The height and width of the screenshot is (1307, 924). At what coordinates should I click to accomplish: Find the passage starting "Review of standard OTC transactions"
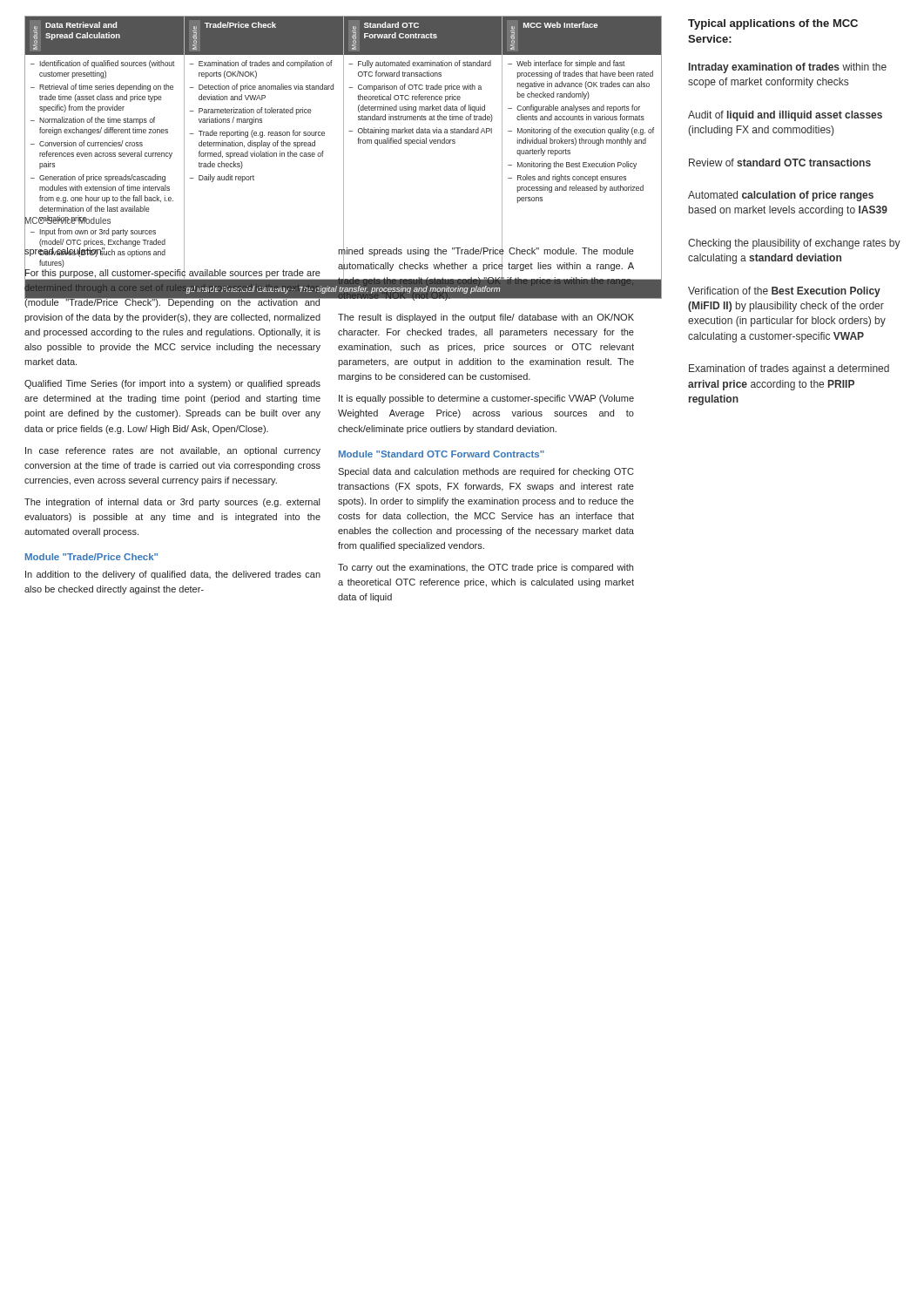coord(779,163)
